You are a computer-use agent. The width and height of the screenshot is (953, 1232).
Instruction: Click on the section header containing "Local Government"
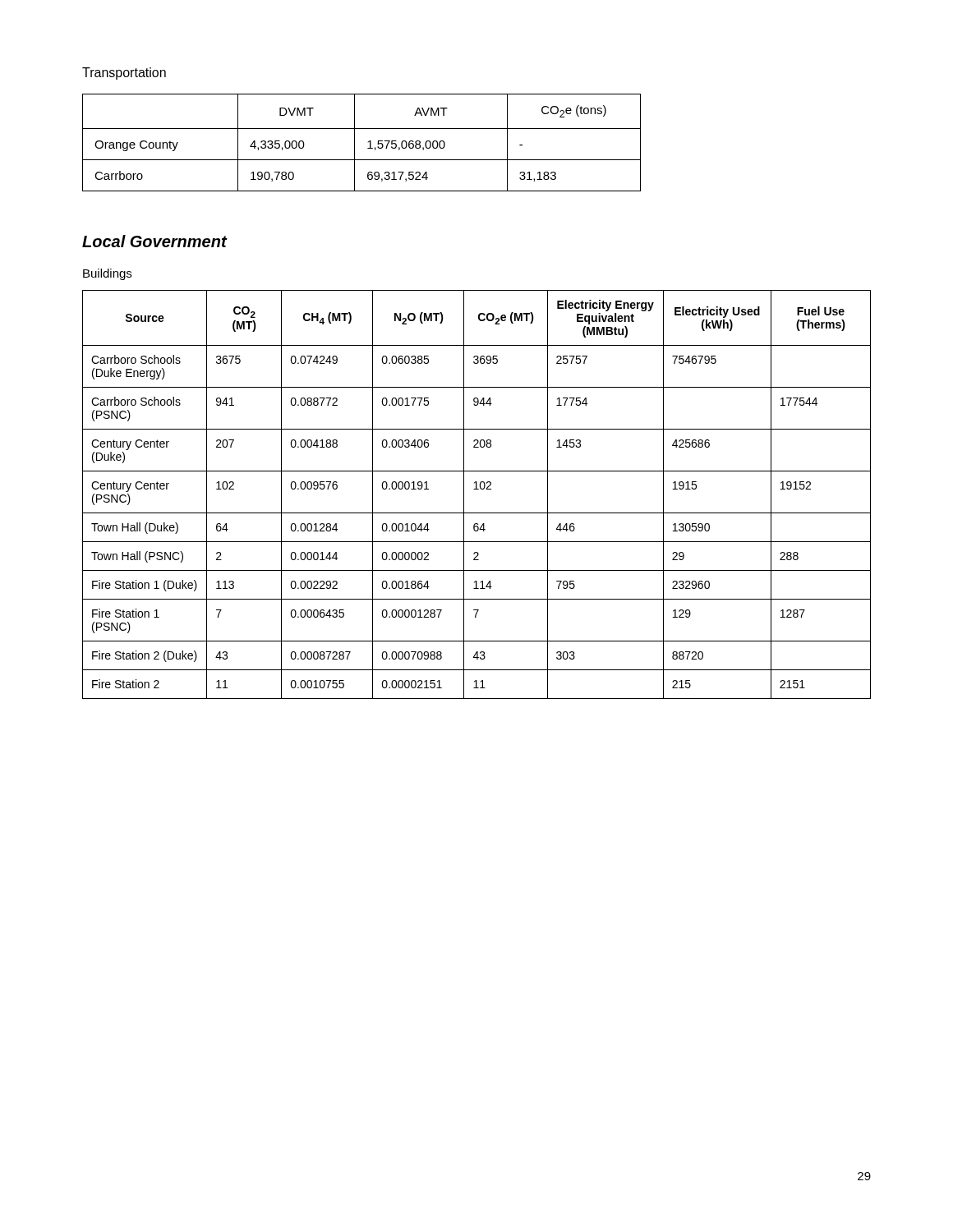[154, 241]
